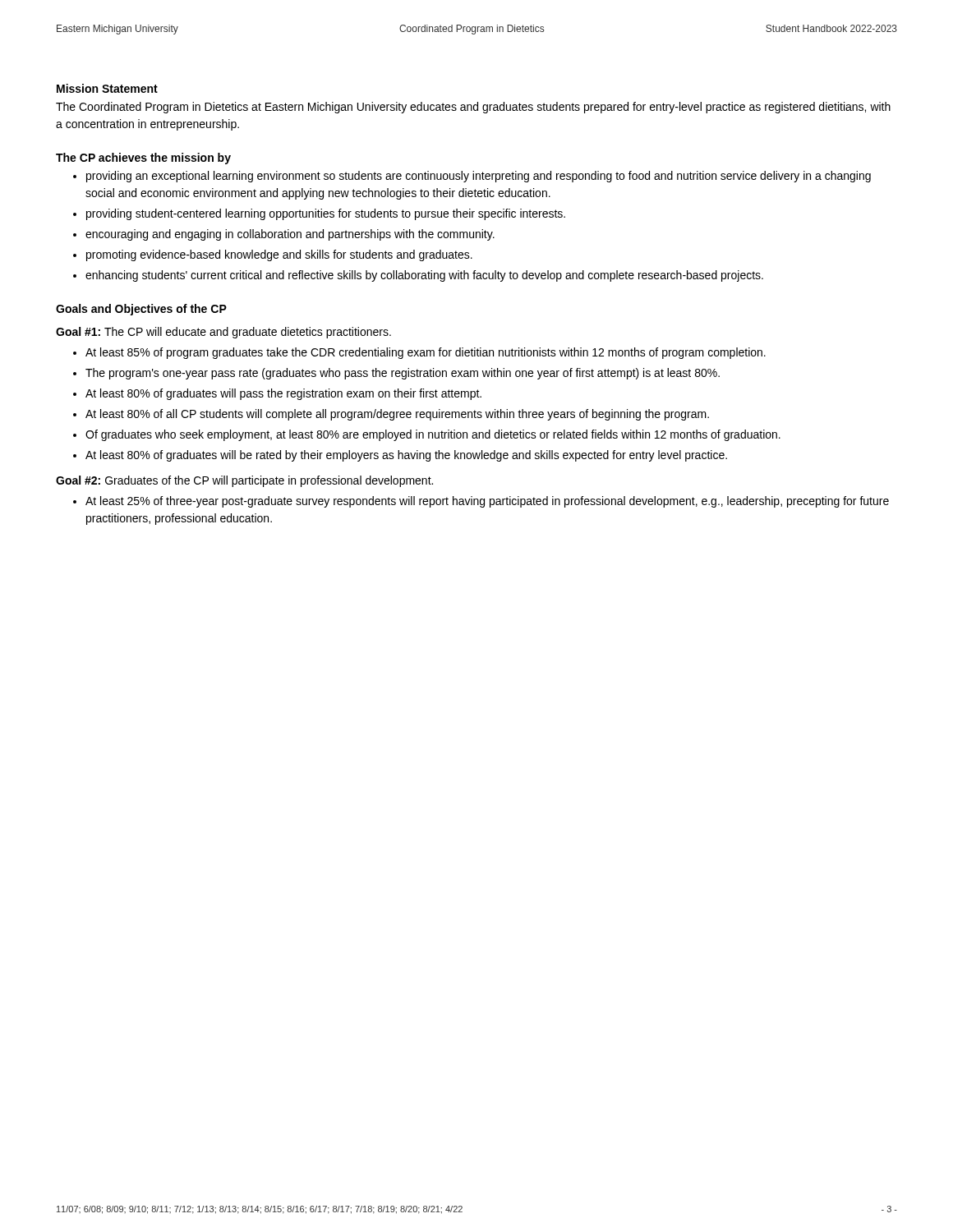Find the list item that reads "At least 85% of"
This screenshot has width=953, height=1232.
pos(426,352)
